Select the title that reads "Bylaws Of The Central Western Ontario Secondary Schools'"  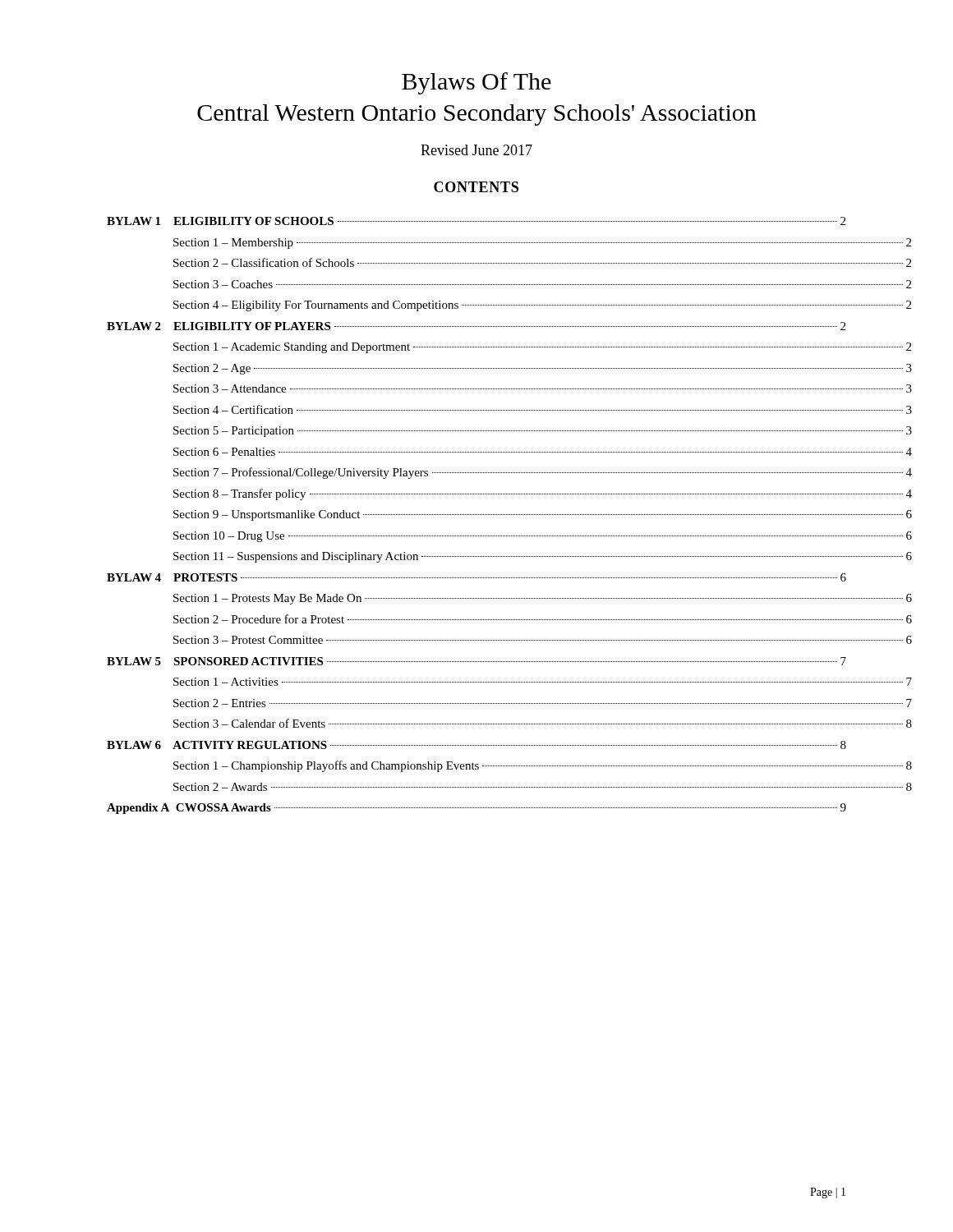coord(476,96)
